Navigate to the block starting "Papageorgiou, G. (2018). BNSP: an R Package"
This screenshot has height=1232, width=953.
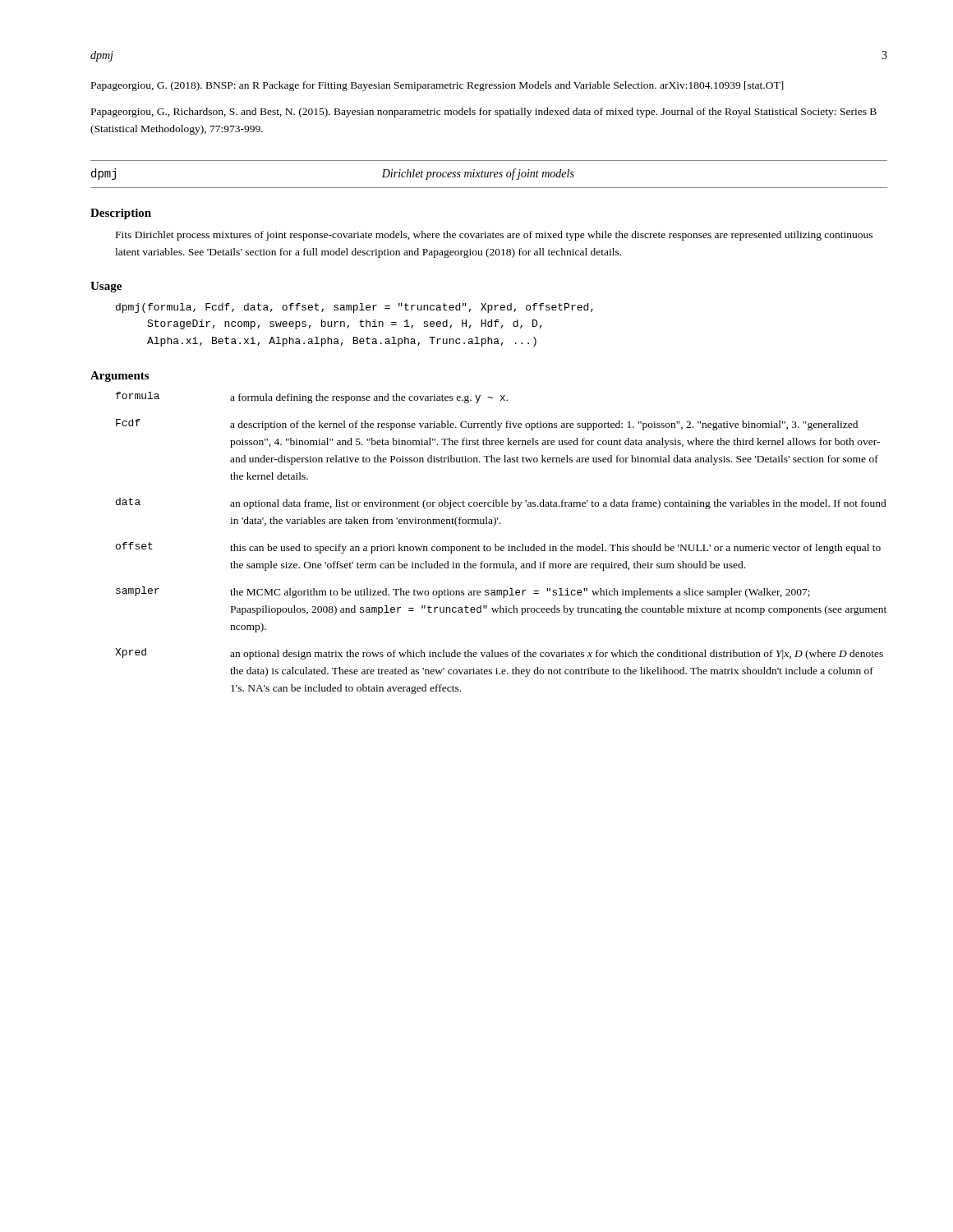point(489,86)
